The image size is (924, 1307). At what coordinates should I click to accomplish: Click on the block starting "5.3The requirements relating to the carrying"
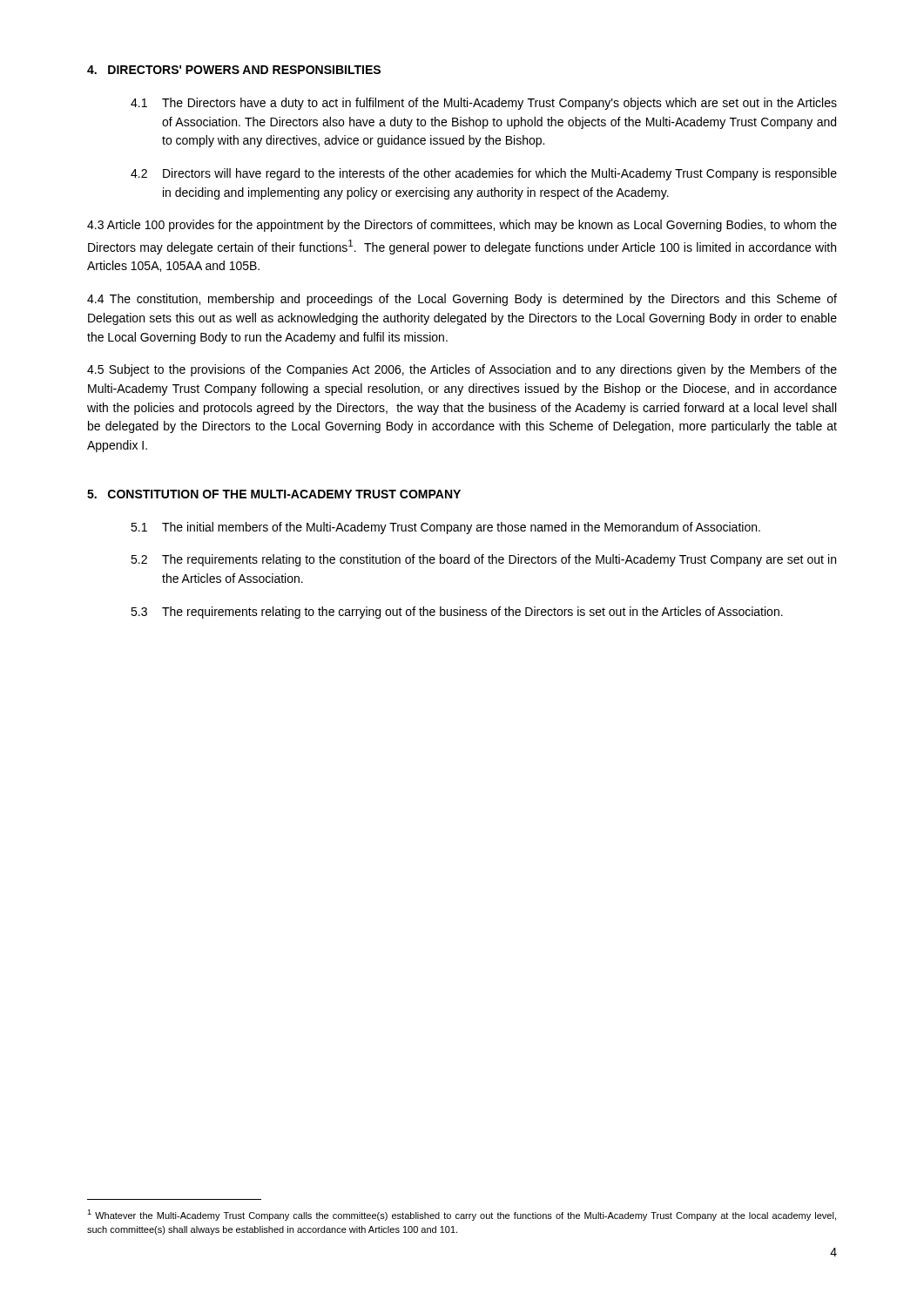click(x=484, y=612)
